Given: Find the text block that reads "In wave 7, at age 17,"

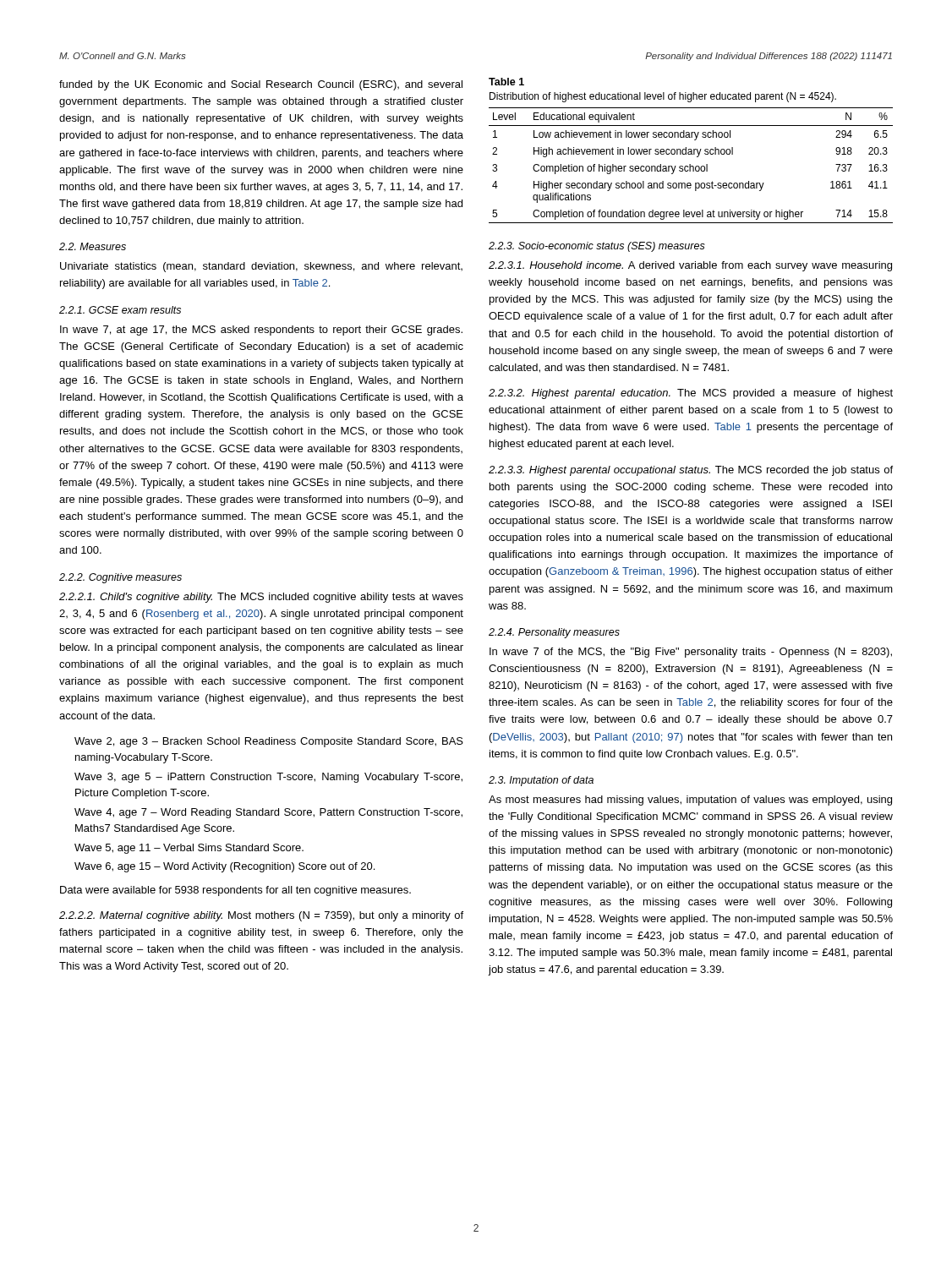Looking at the screenshot, I should coord(261,440).
